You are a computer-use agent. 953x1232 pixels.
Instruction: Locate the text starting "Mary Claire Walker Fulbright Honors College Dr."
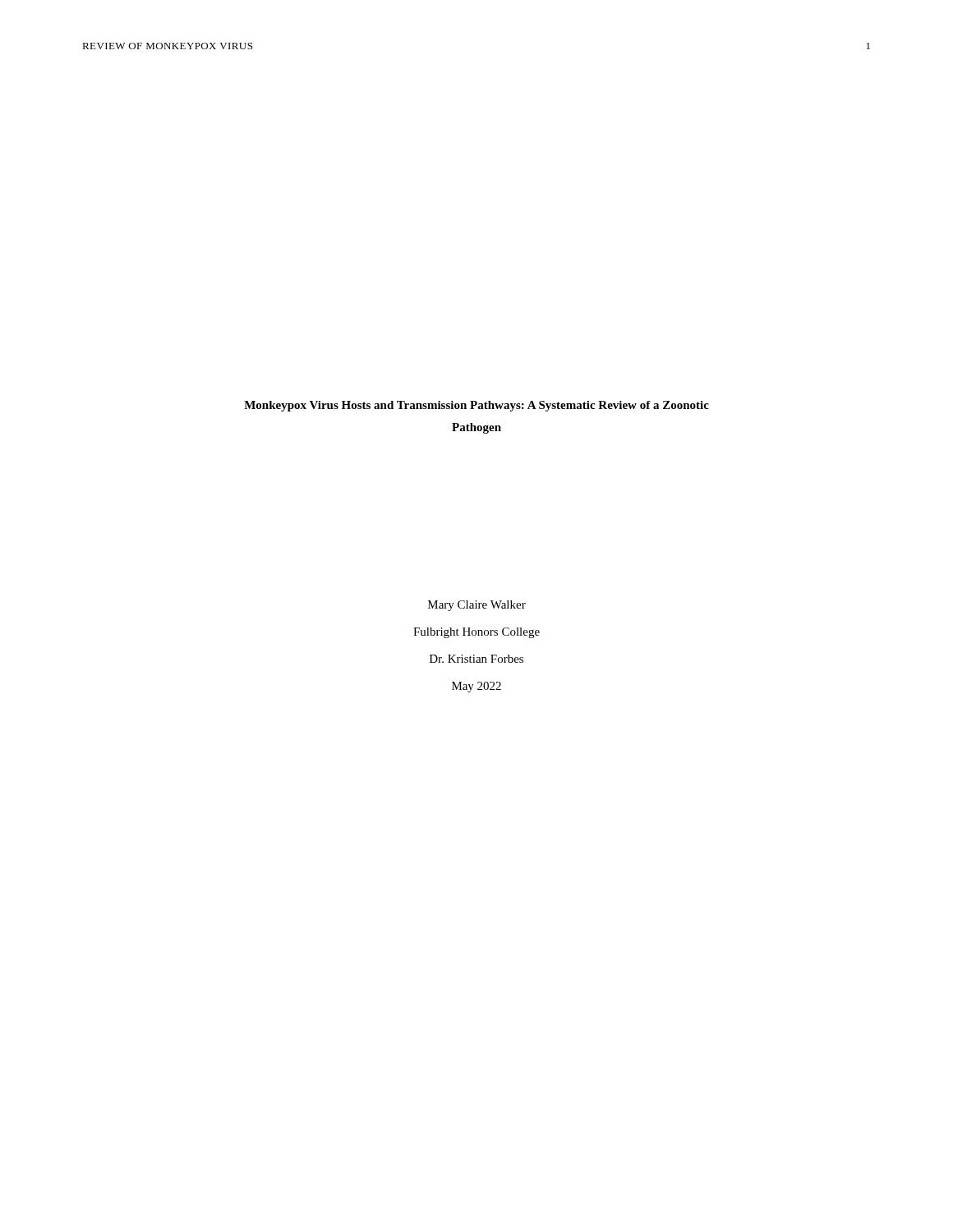476,645
